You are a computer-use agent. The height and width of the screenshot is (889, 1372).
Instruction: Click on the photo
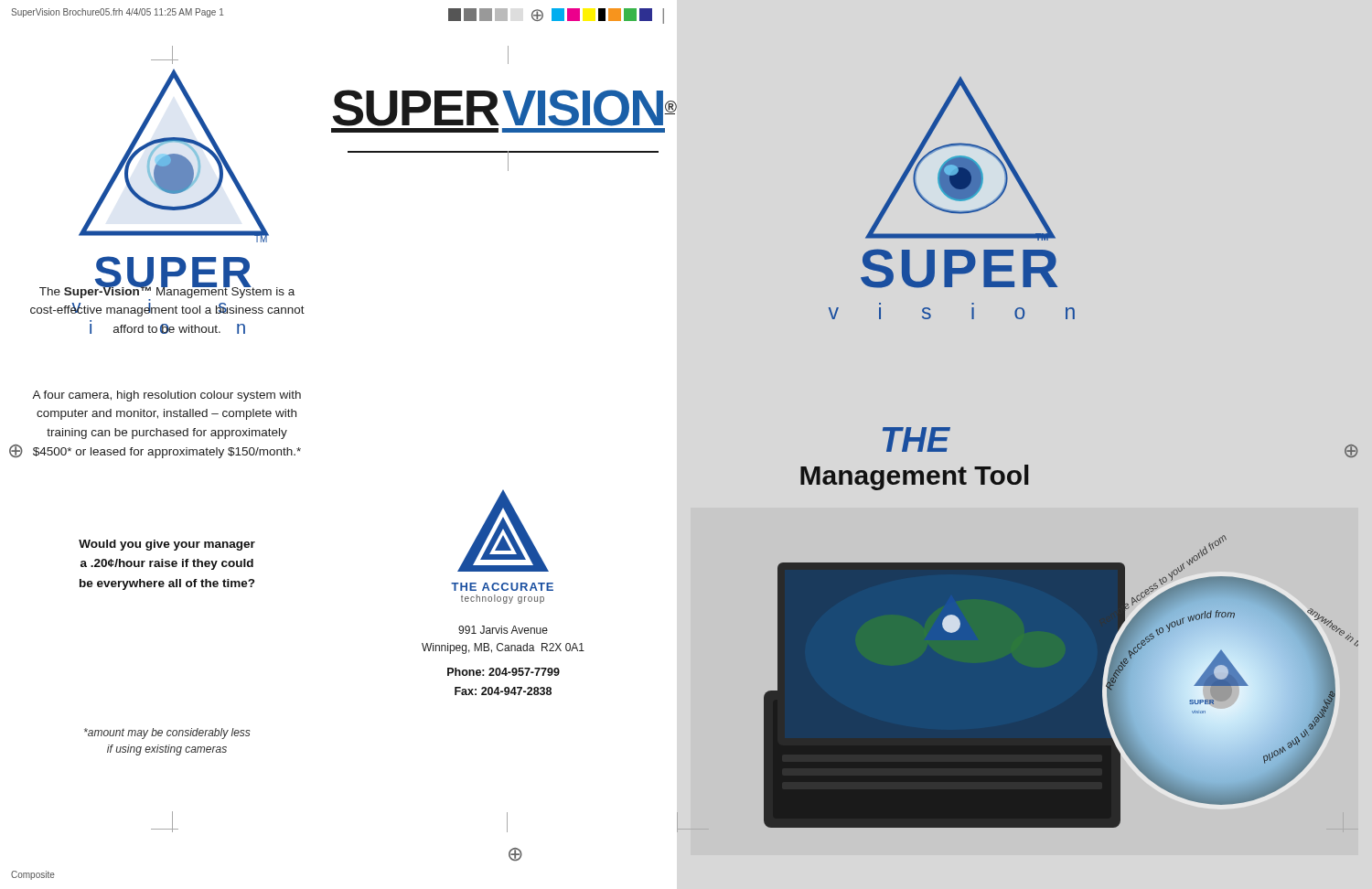click(x=1024, y=681)
